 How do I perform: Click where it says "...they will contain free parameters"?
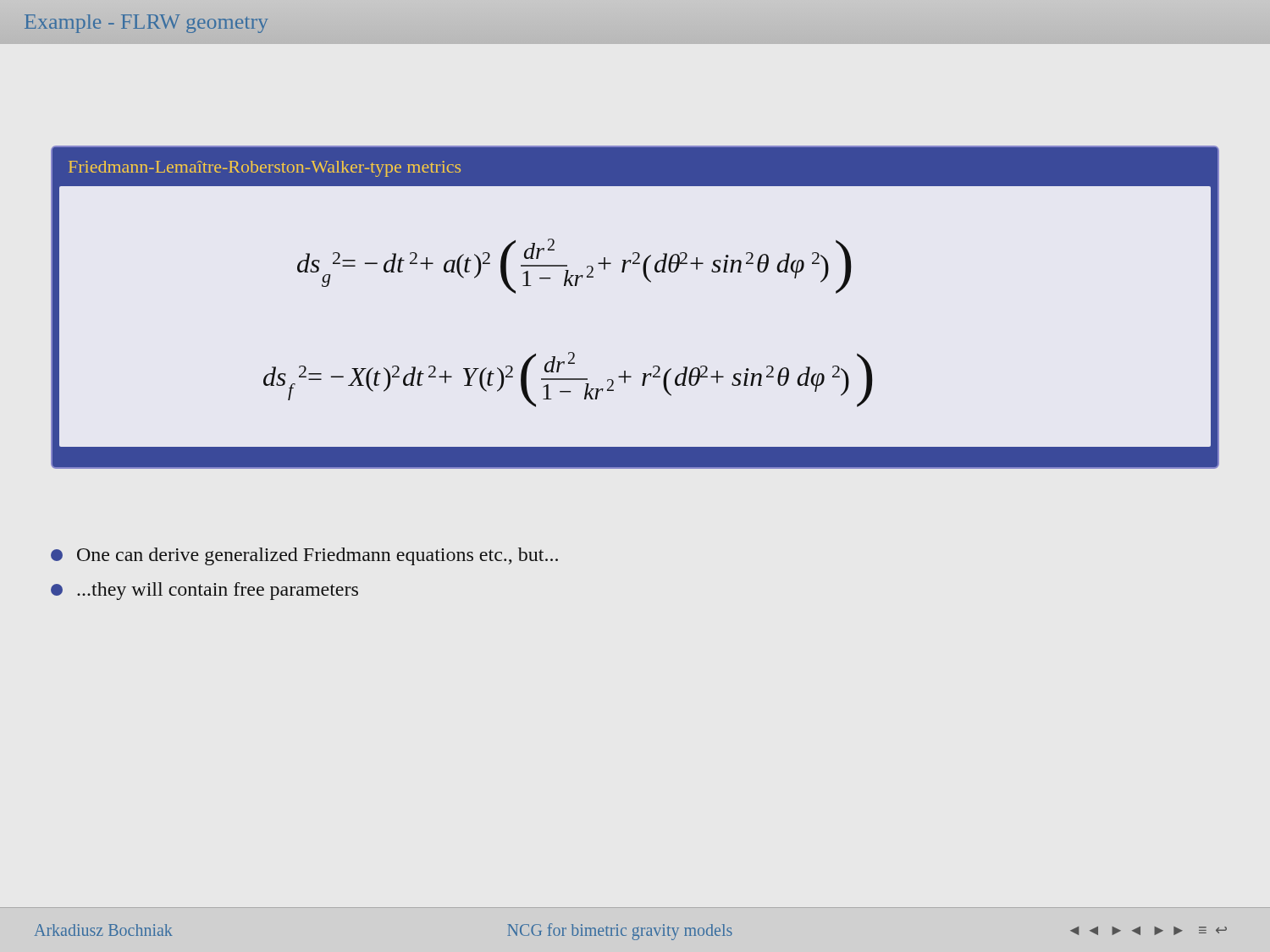tap(205, 589)
